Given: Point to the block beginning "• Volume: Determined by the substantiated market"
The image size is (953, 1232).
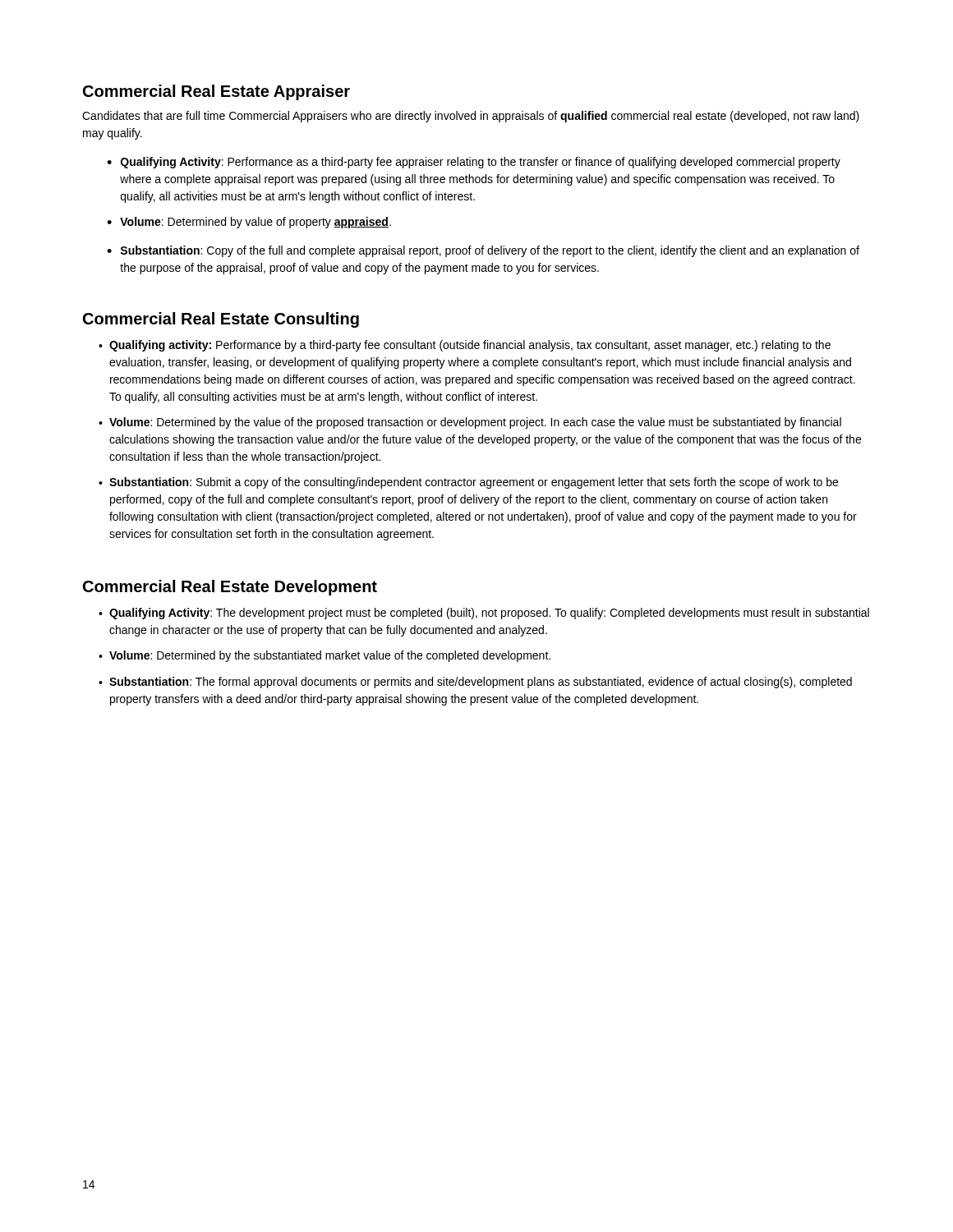Looking at the screenshot, I should (325, 656).
